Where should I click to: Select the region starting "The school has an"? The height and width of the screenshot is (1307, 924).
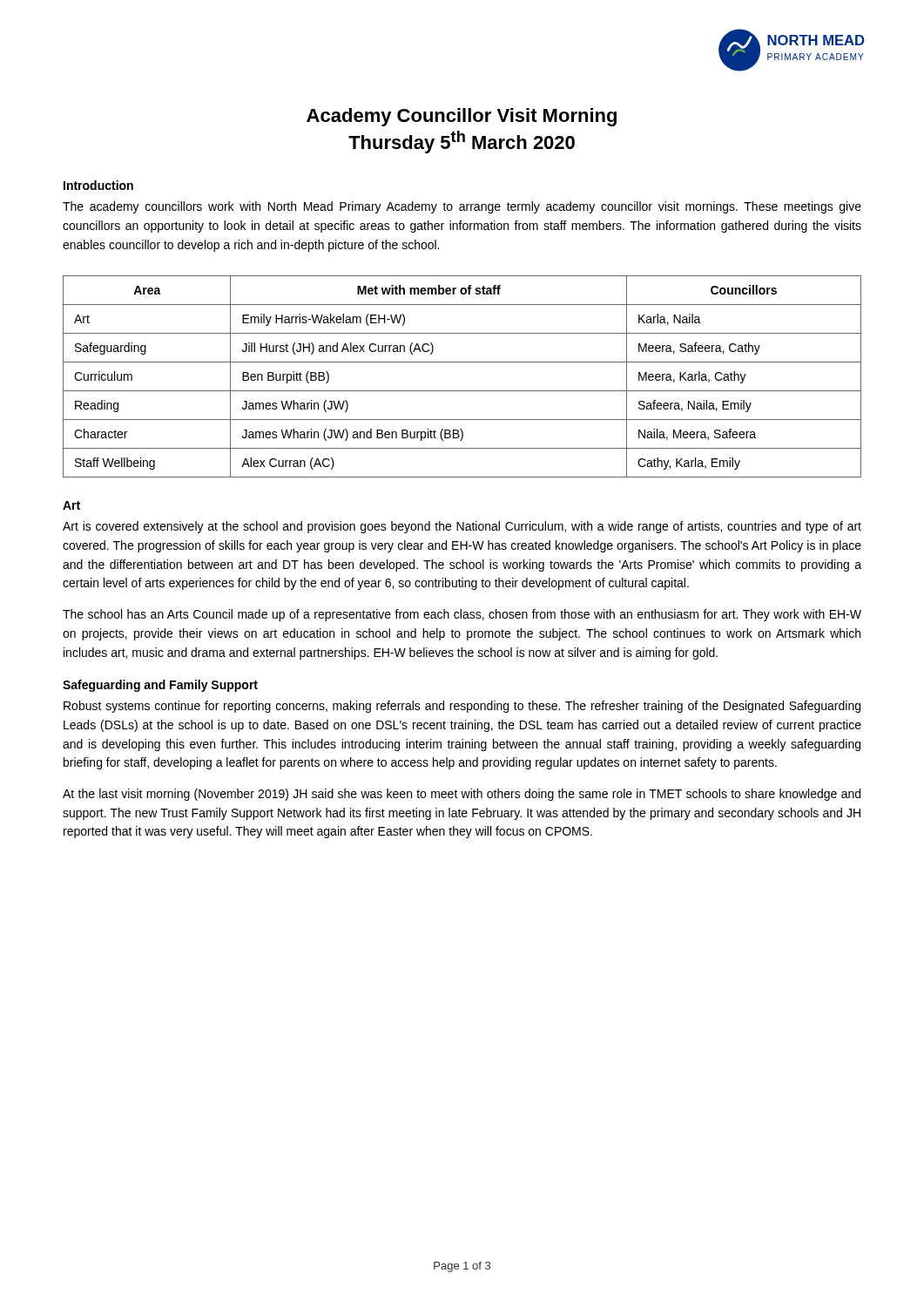click(462, 633)
